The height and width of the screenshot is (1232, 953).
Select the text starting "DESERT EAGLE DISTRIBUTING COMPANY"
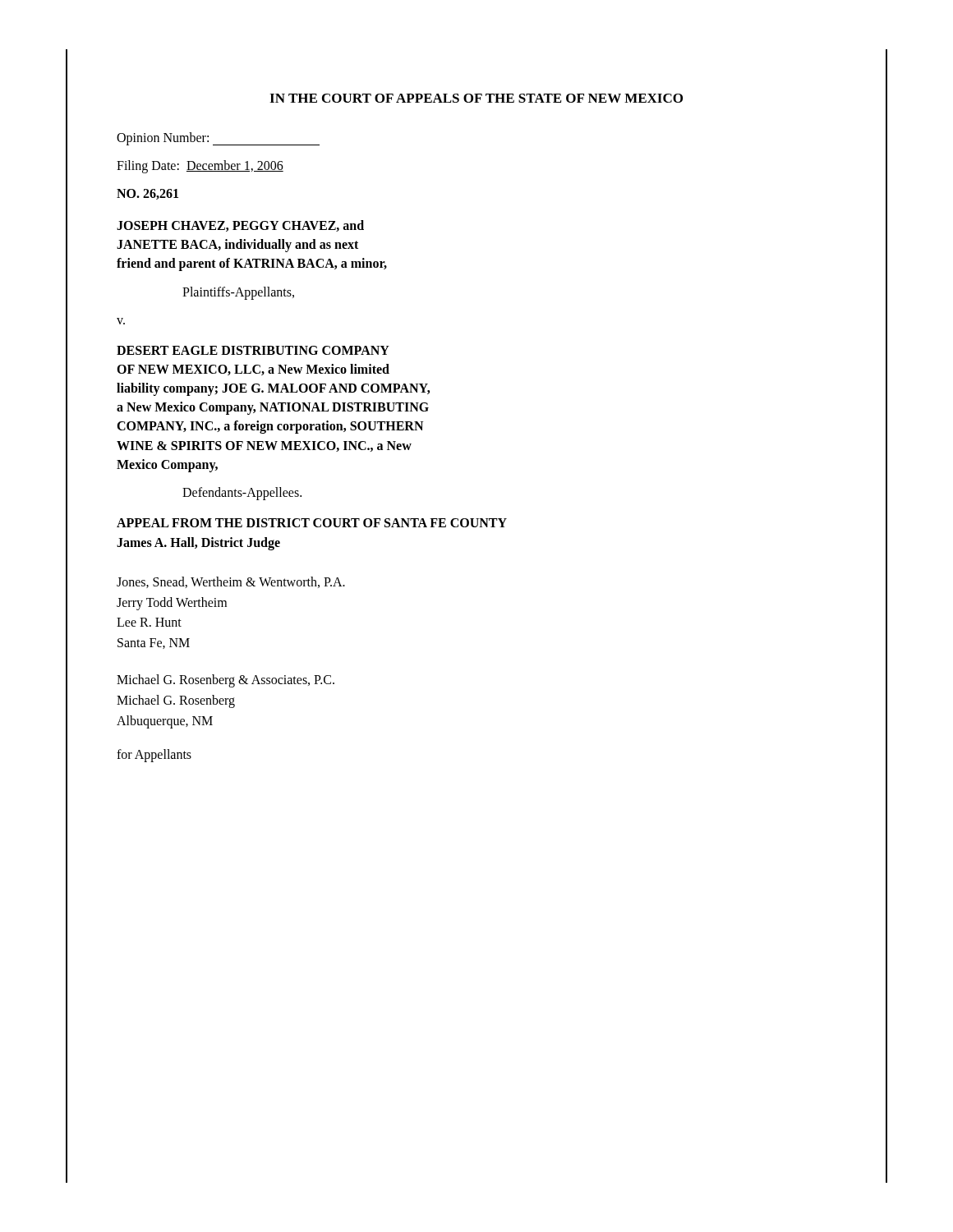coord(273,407)
